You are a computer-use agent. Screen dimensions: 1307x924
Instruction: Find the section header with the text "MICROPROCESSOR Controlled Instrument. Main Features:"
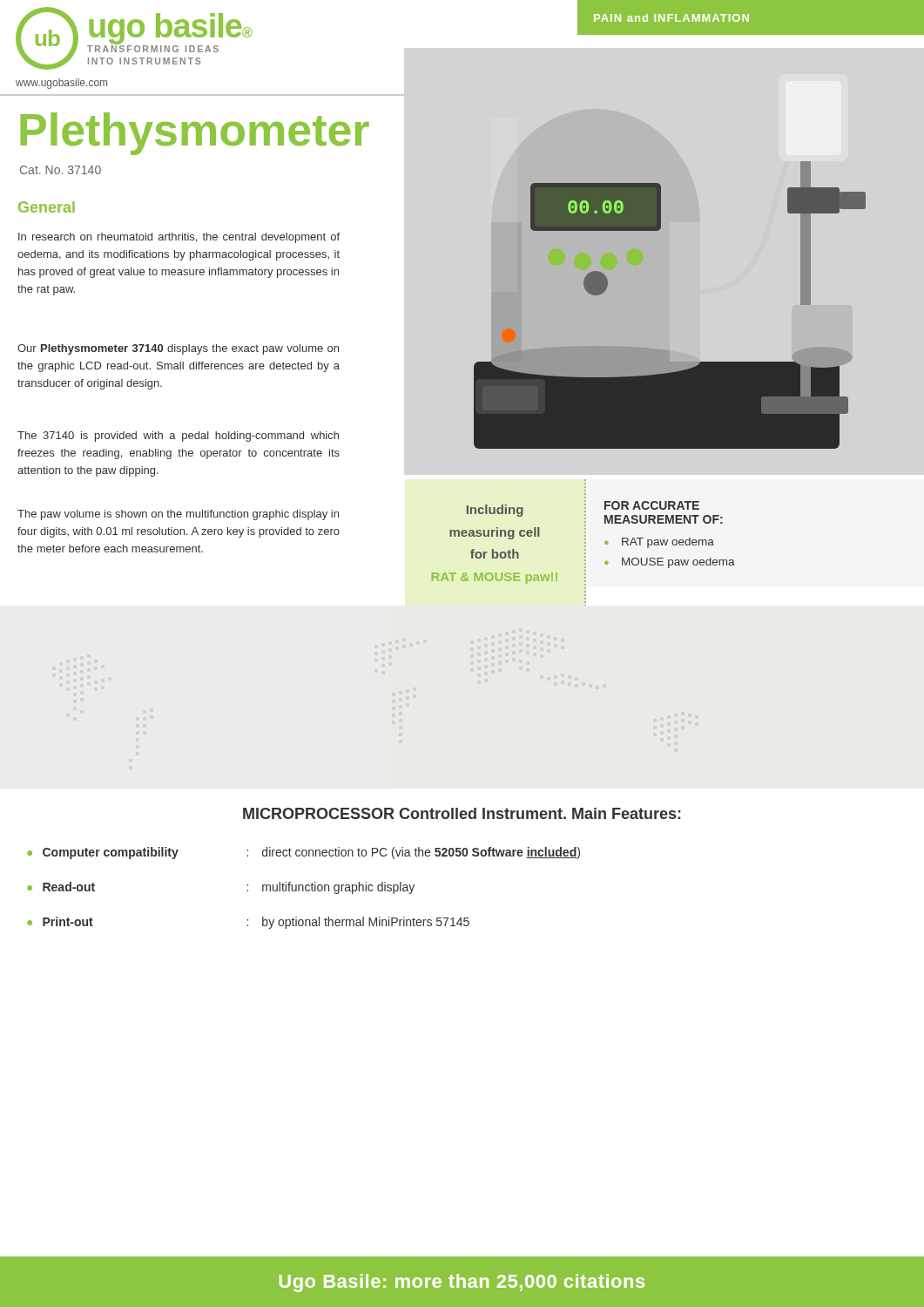point(462,814)
